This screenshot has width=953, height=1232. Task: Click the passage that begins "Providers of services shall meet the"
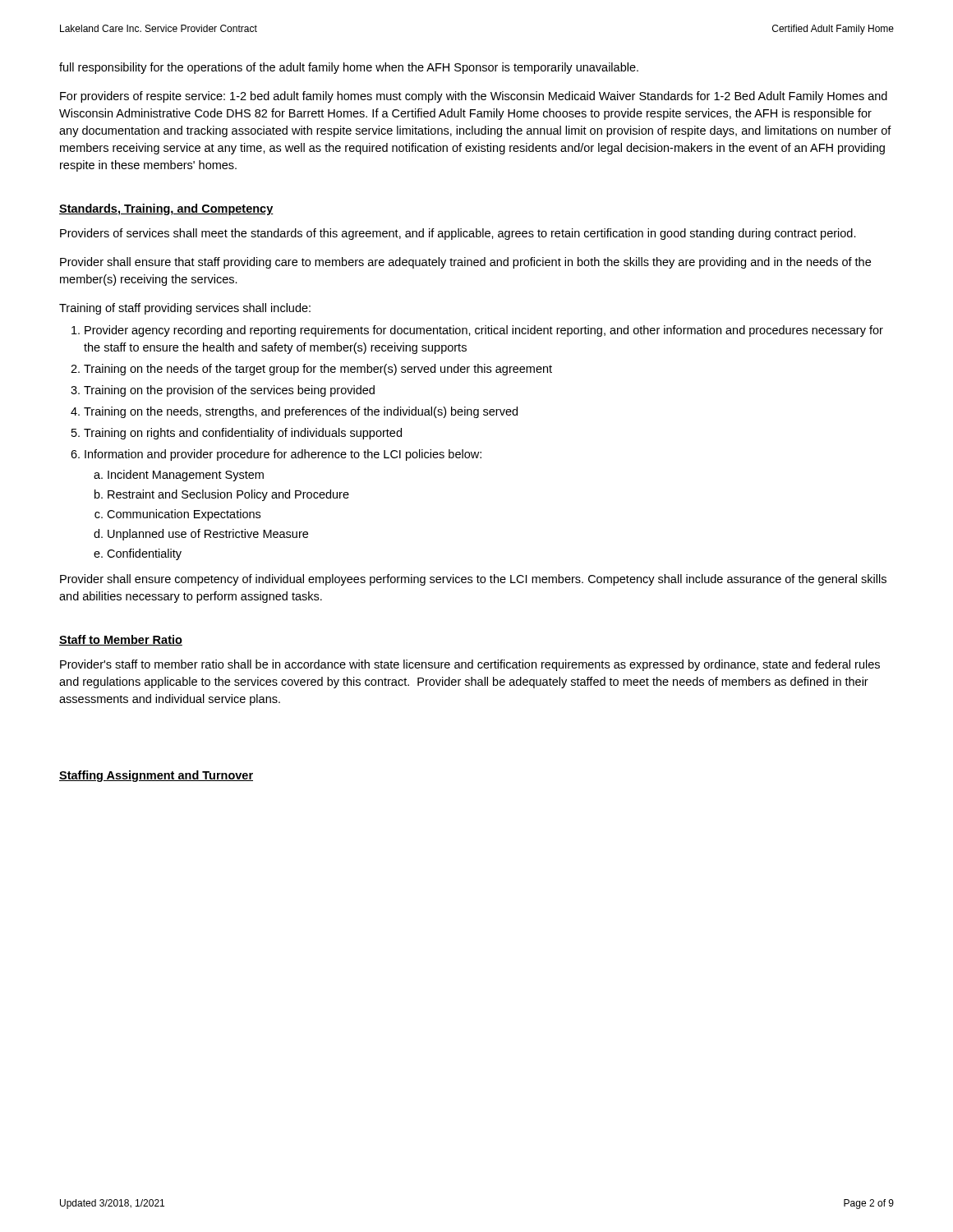[458, 233]
